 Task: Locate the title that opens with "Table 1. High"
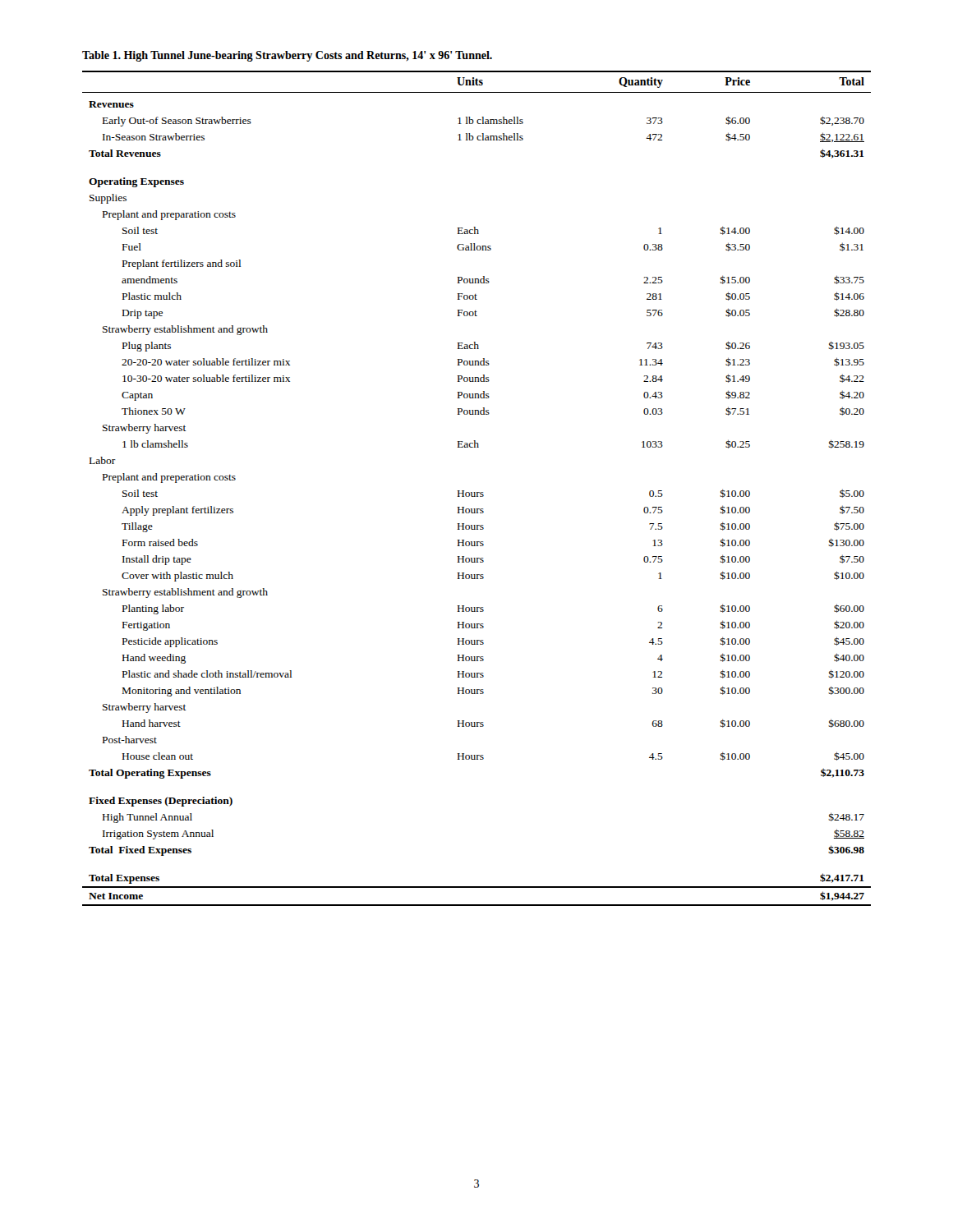click(287, 55)
